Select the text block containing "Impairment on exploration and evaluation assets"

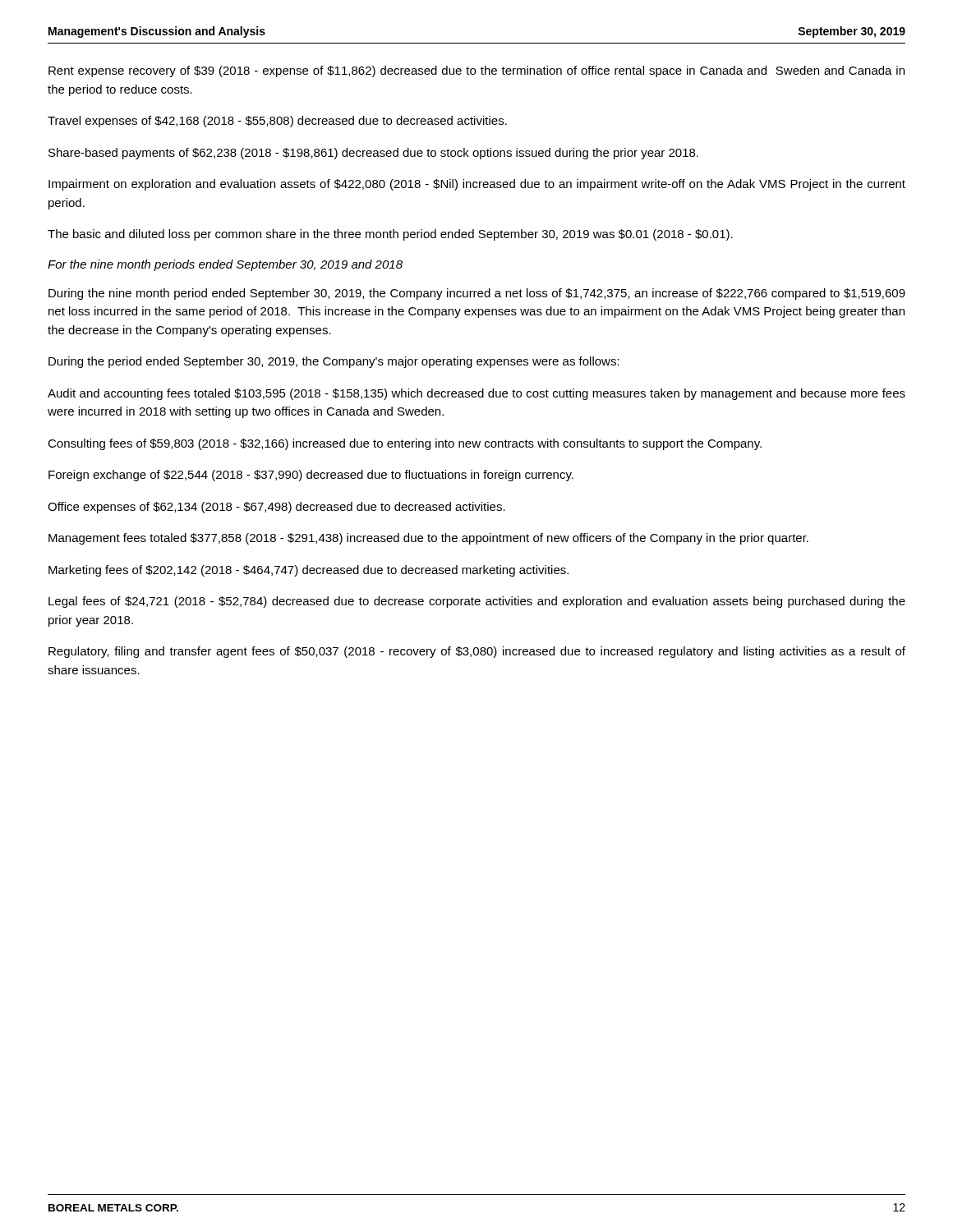click(476, 193)
